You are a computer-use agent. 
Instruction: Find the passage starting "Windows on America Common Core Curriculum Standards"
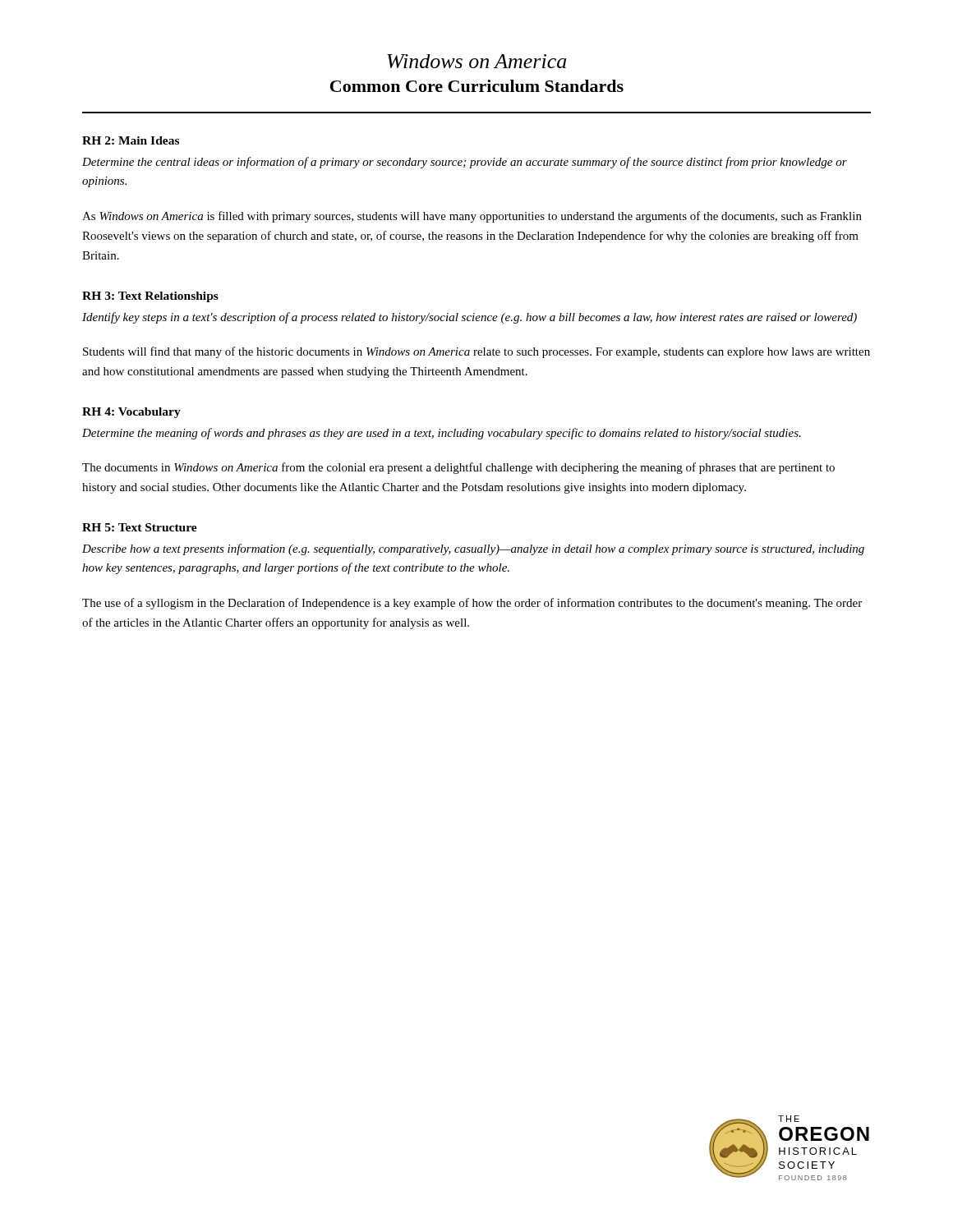(x=476, y=73)
